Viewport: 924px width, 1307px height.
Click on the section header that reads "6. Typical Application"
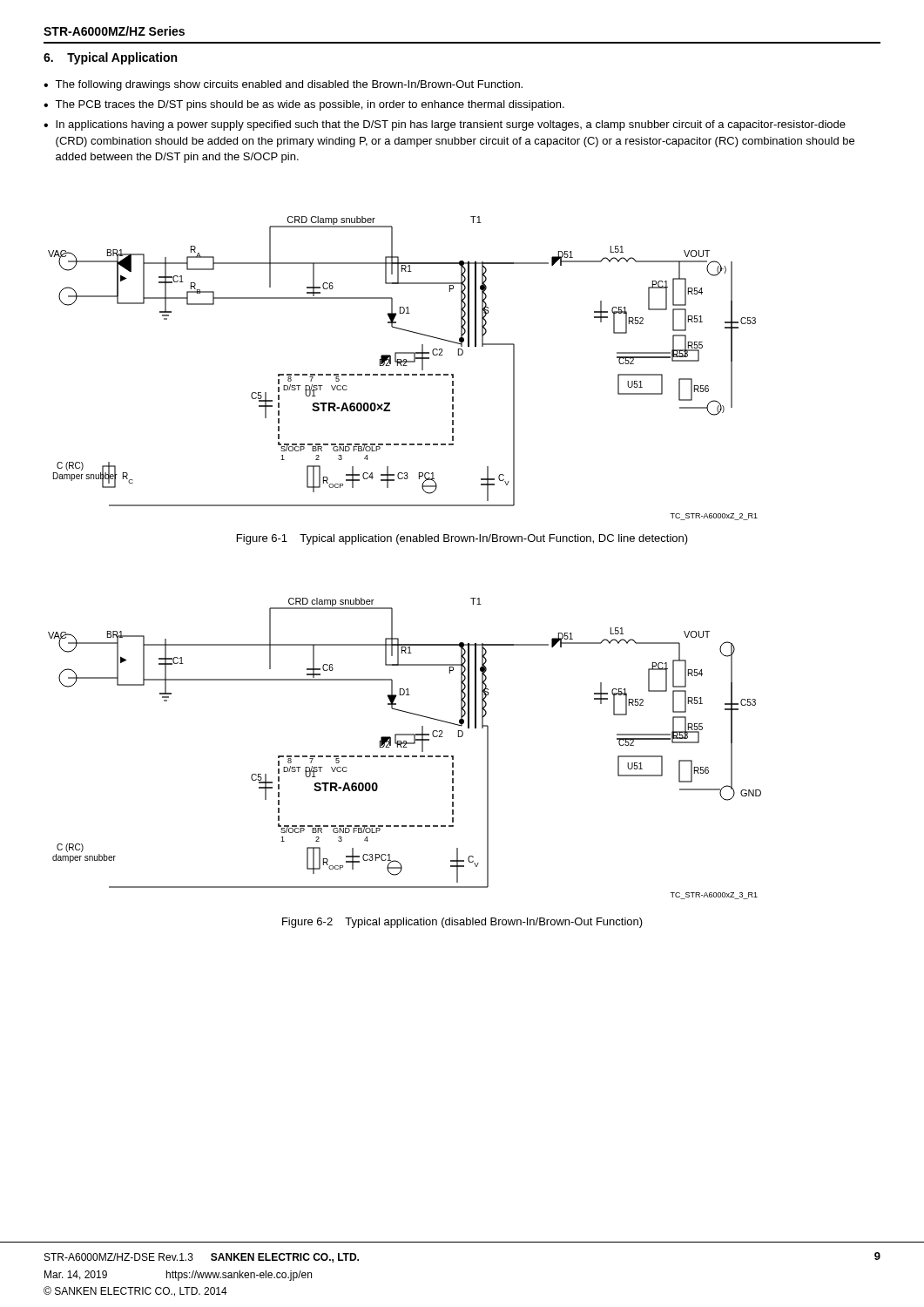click(x=111, y=58)
